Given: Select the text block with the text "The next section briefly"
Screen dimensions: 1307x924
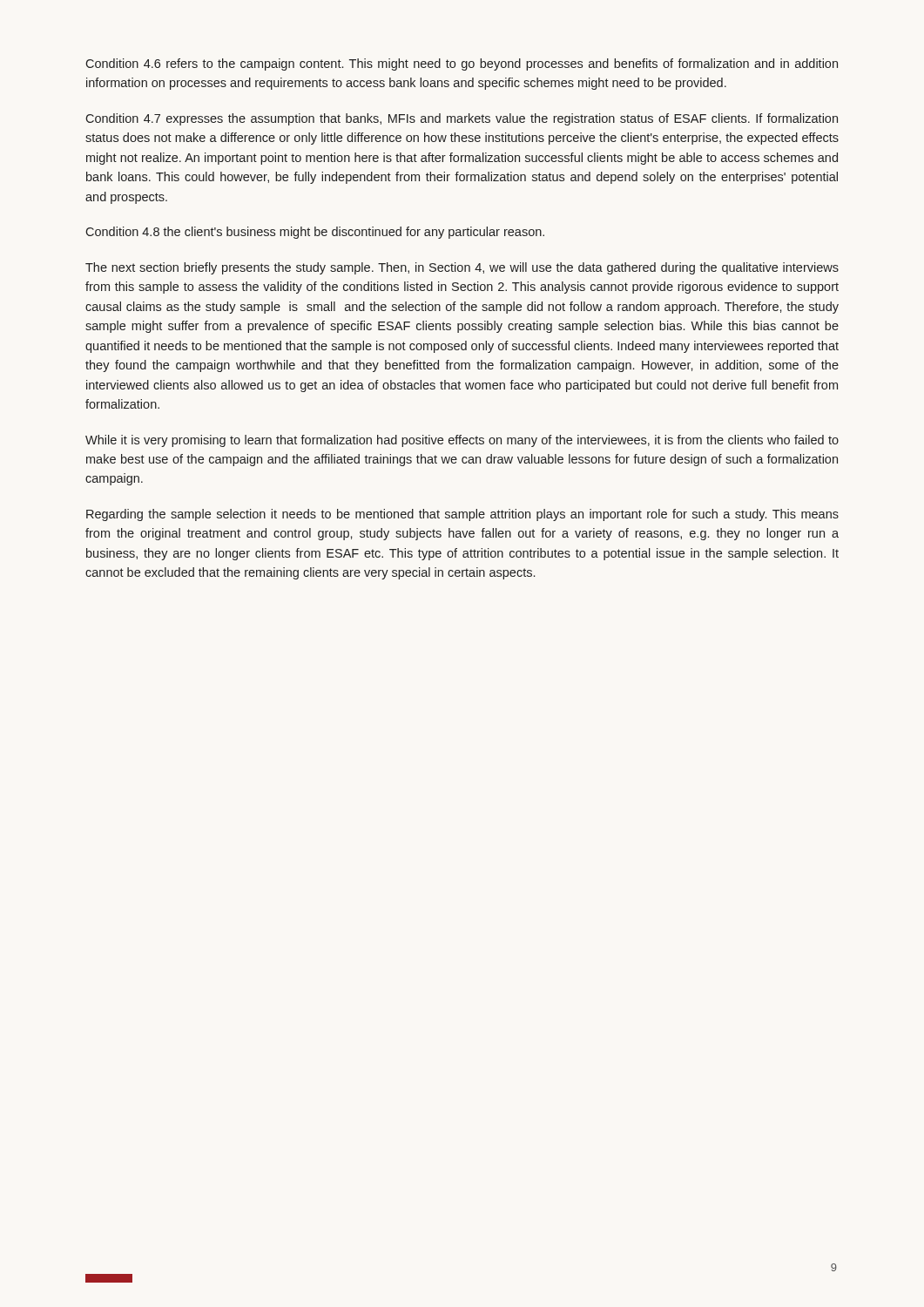Looking at the screenshot, I should click(462, 336).
